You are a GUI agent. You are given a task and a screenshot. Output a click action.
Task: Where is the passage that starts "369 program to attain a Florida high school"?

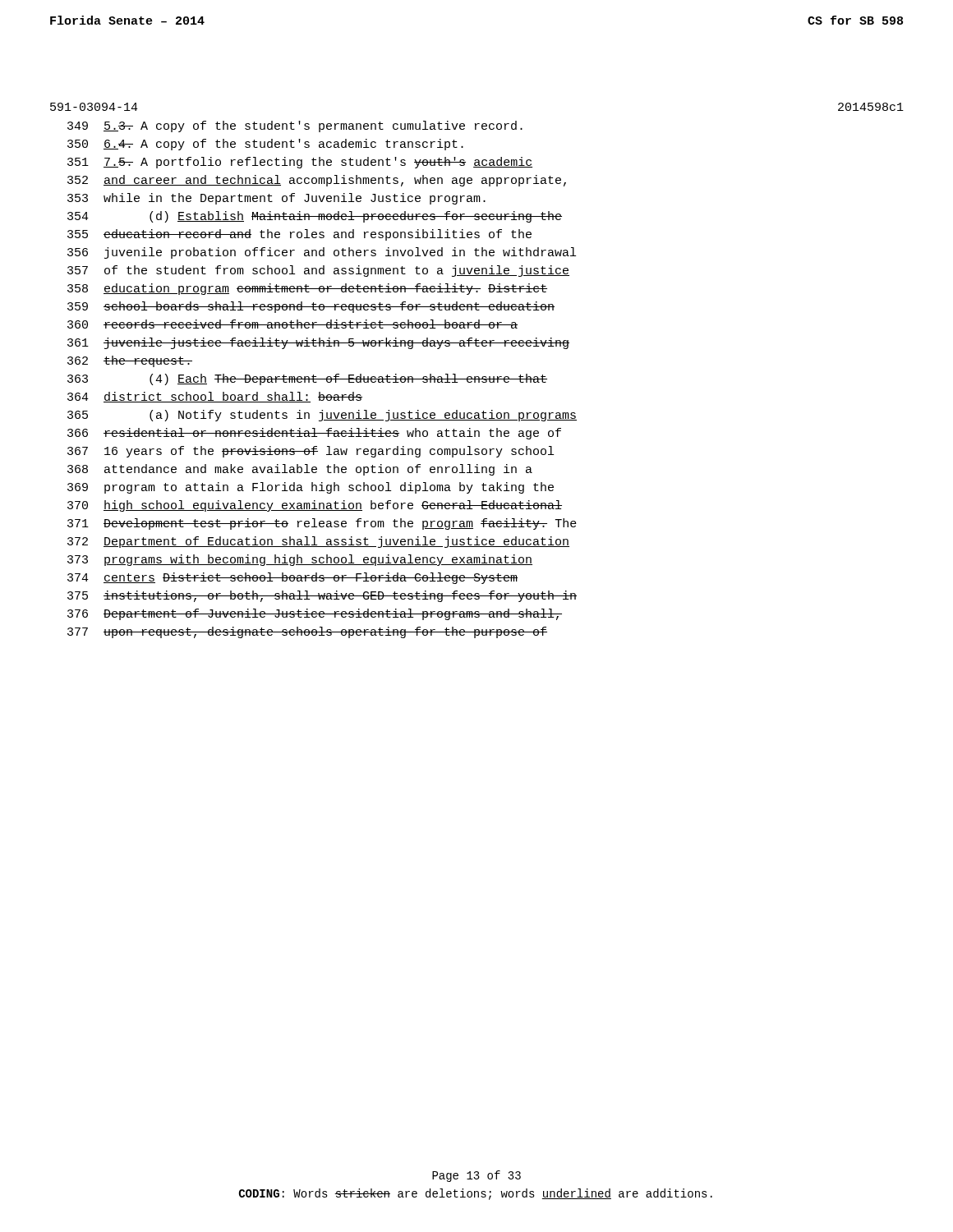[476, 489]
